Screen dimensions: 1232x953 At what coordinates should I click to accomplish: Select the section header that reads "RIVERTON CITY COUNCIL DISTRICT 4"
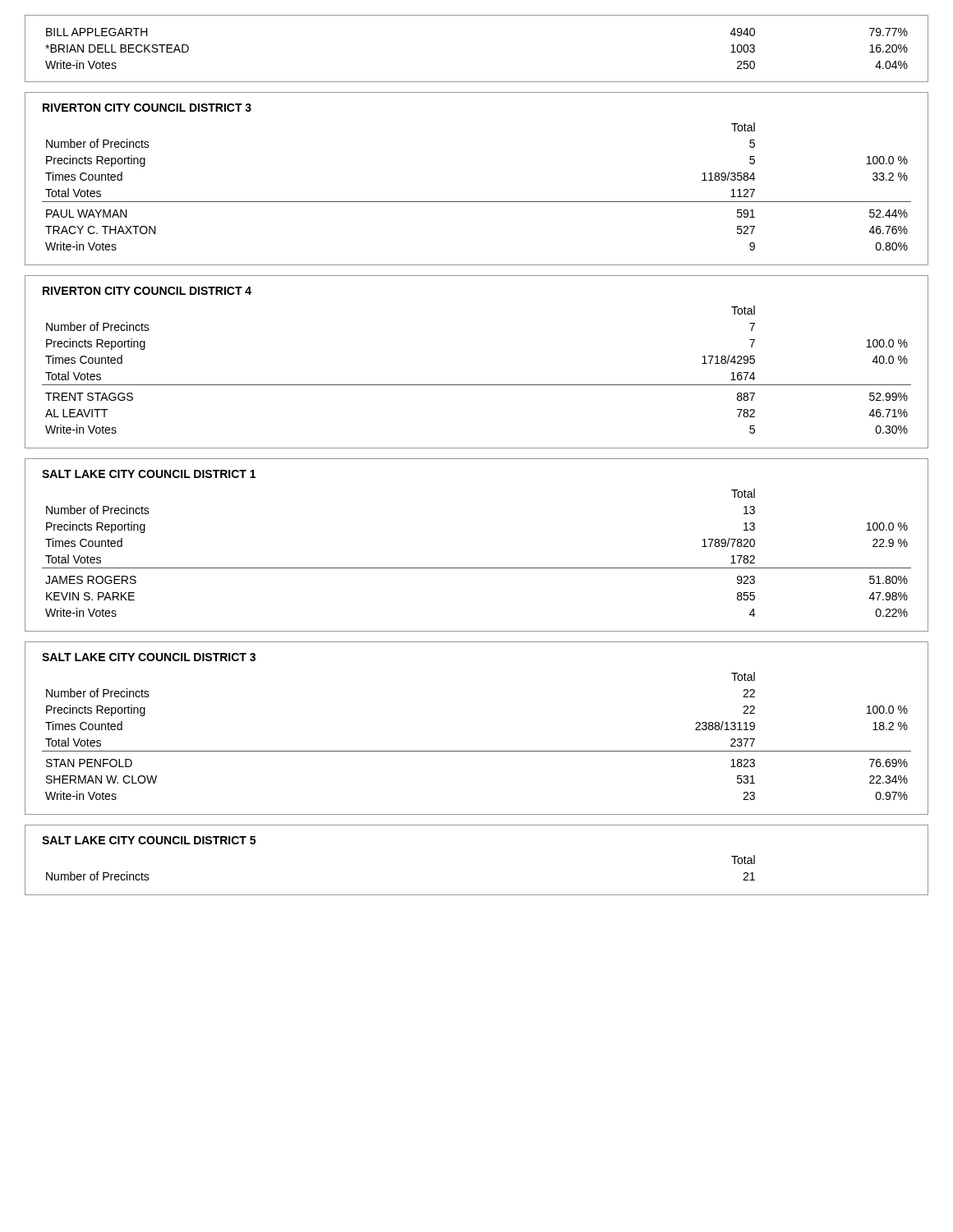(x=147, y=291)
